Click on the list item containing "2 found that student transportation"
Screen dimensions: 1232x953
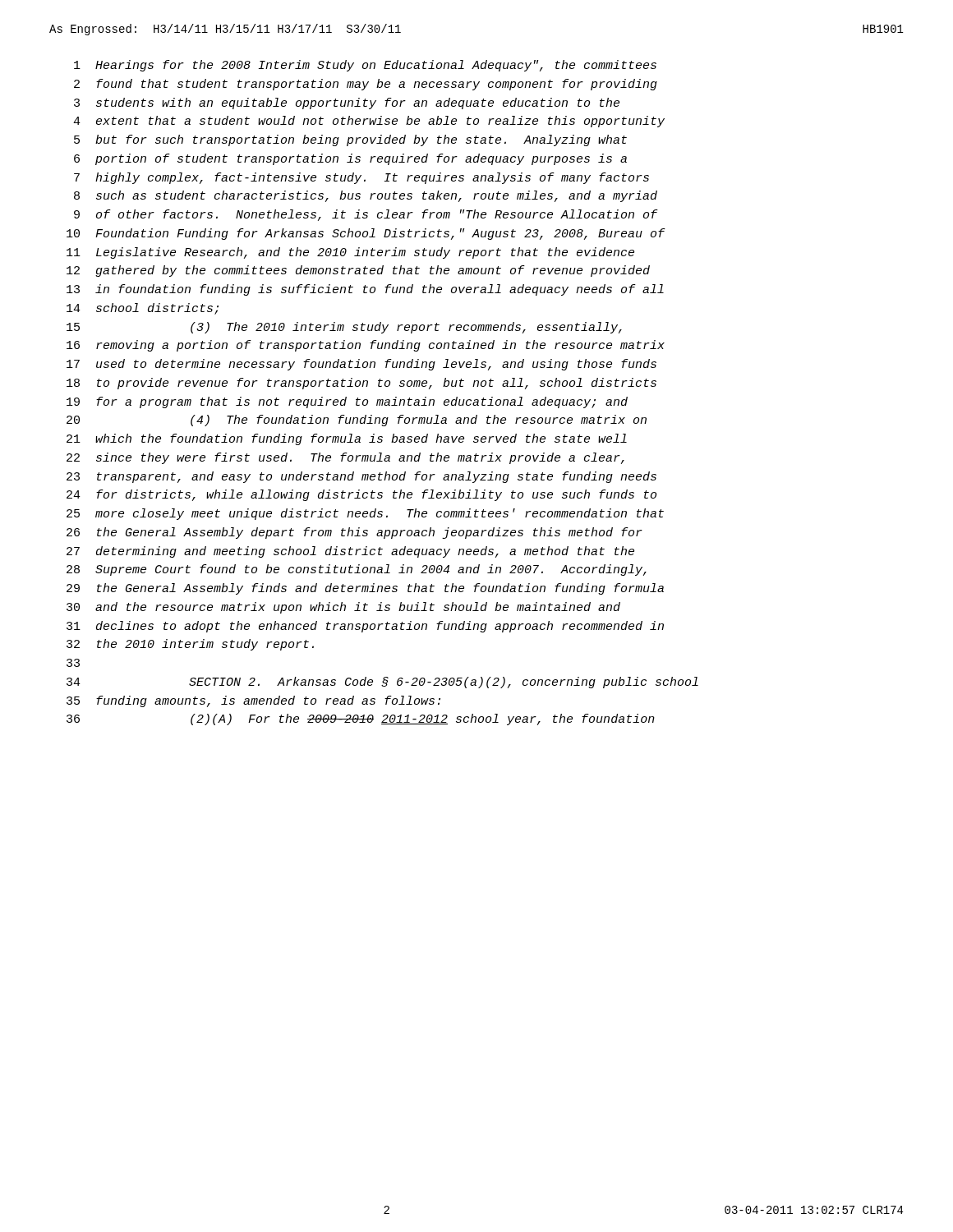click(x=476, y=85)
